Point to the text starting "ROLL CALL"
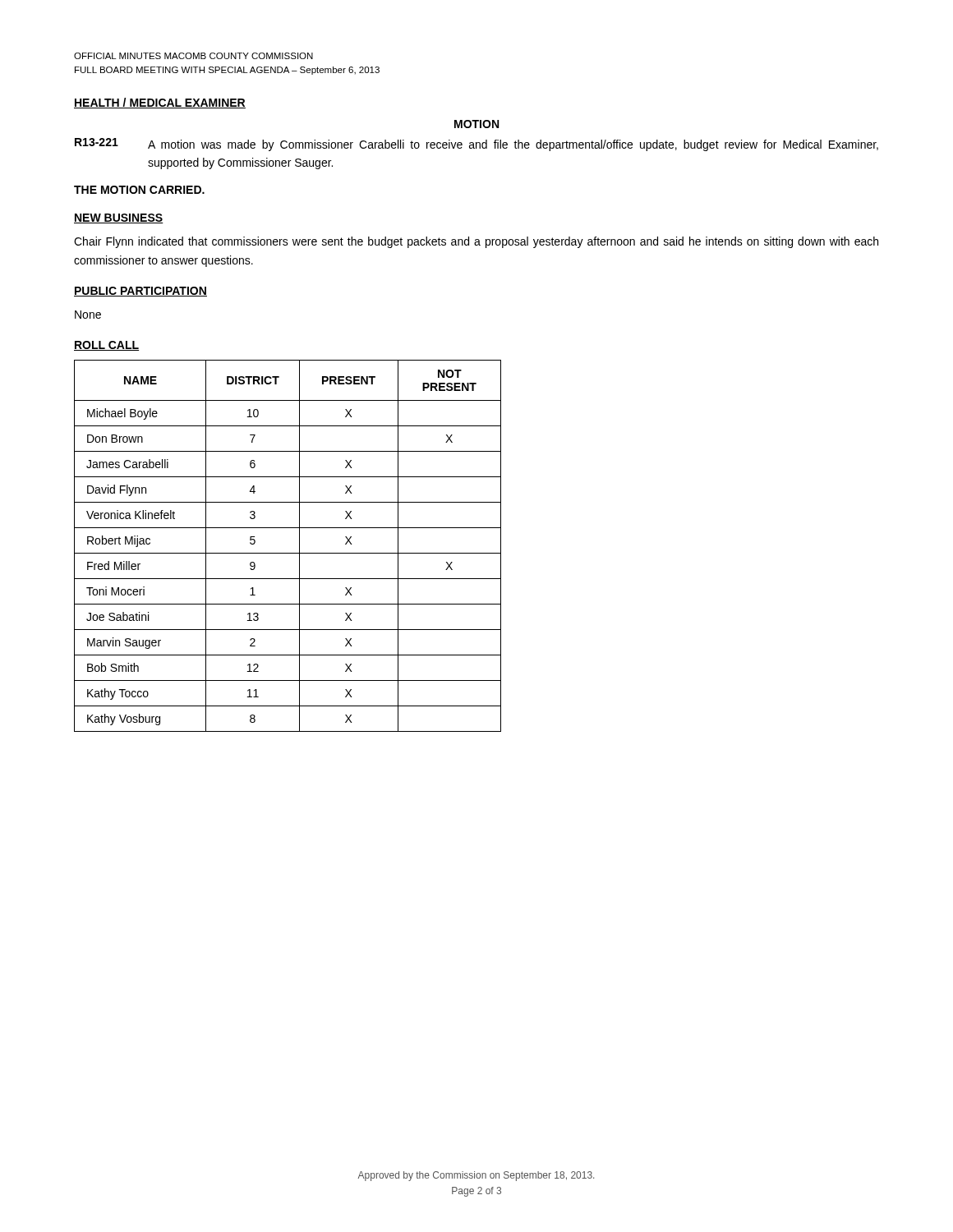 [x=106, y=345]
